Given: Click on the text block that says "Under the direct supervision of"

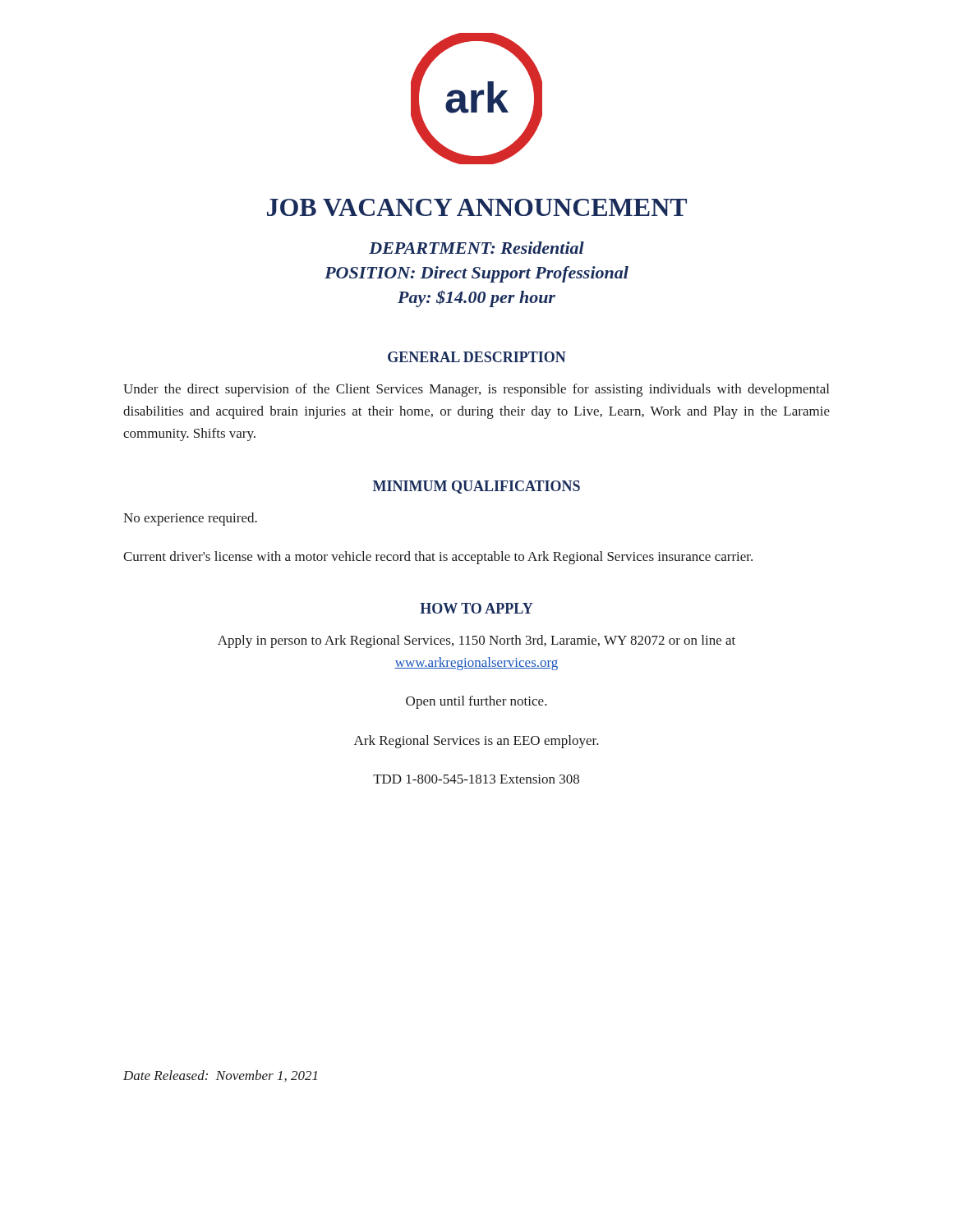Looking at the screenshot, I should [476, 411].
